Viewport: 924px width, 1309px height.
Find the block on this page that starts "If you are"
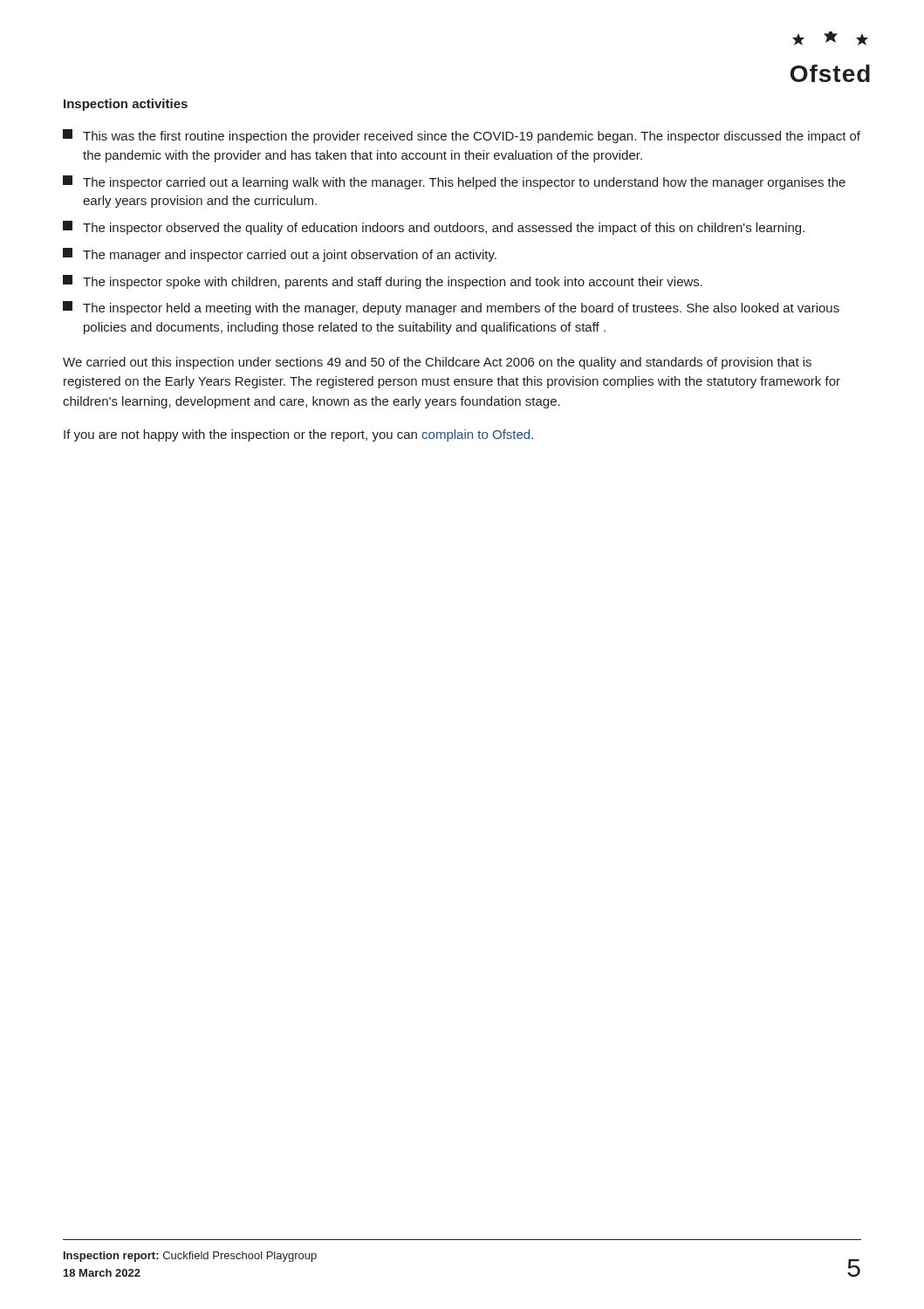299,434
